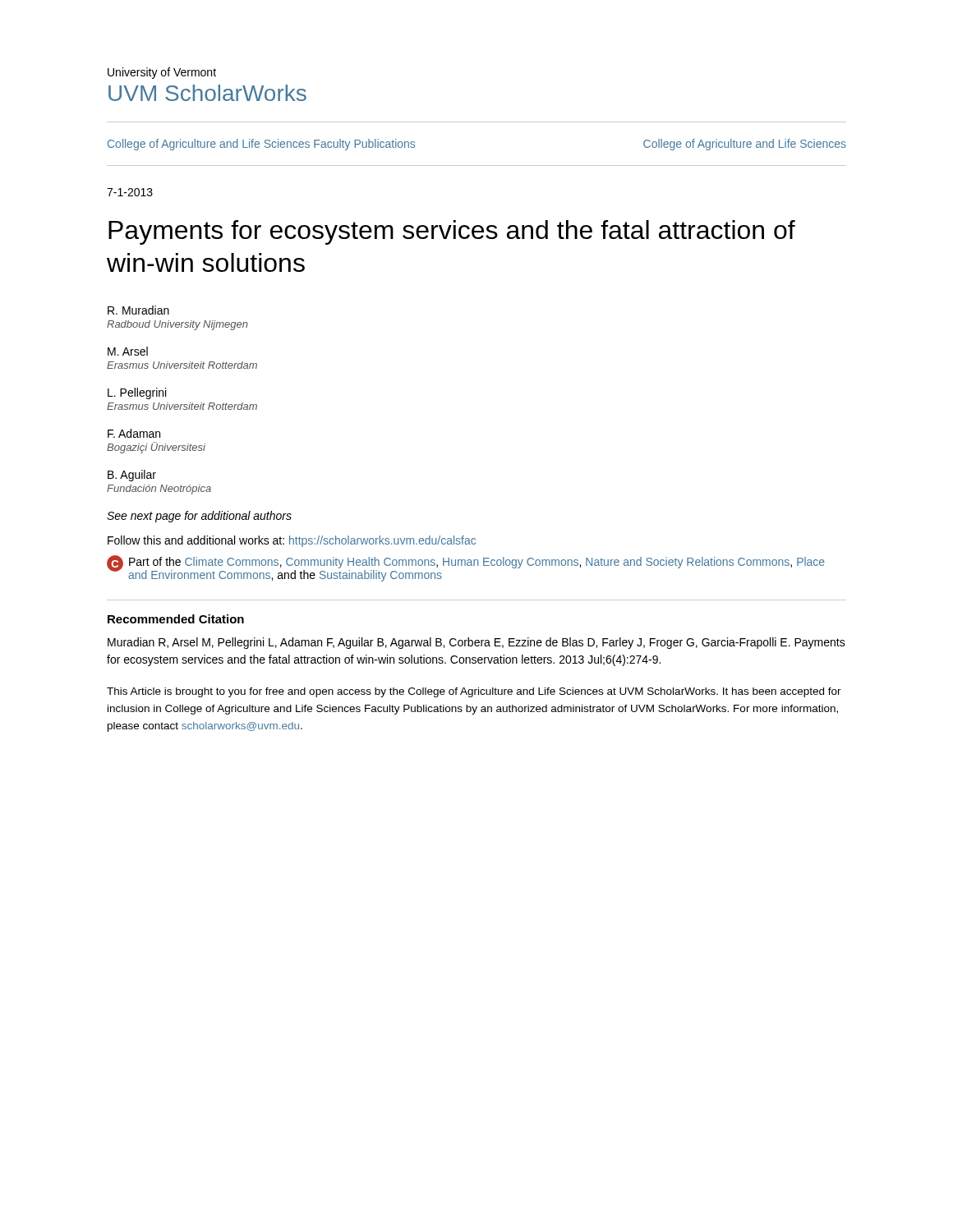Viewport: 953px width, 1232px height.
Task: Point to the text block starting "Payments for ecosystem services and the"
Action: (x=451, y=246)
